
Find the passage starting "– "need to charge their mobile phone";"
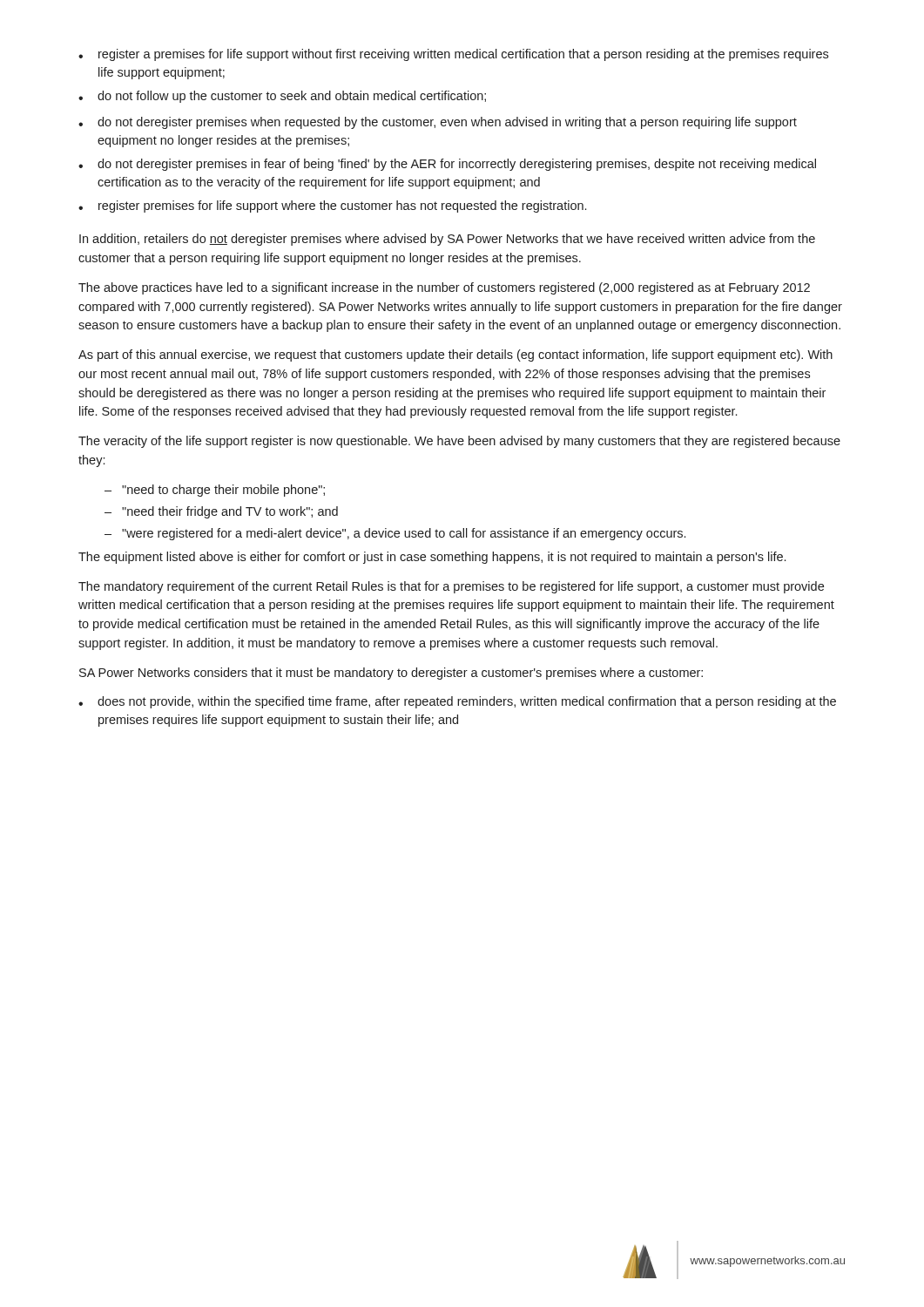click(215, 490)
